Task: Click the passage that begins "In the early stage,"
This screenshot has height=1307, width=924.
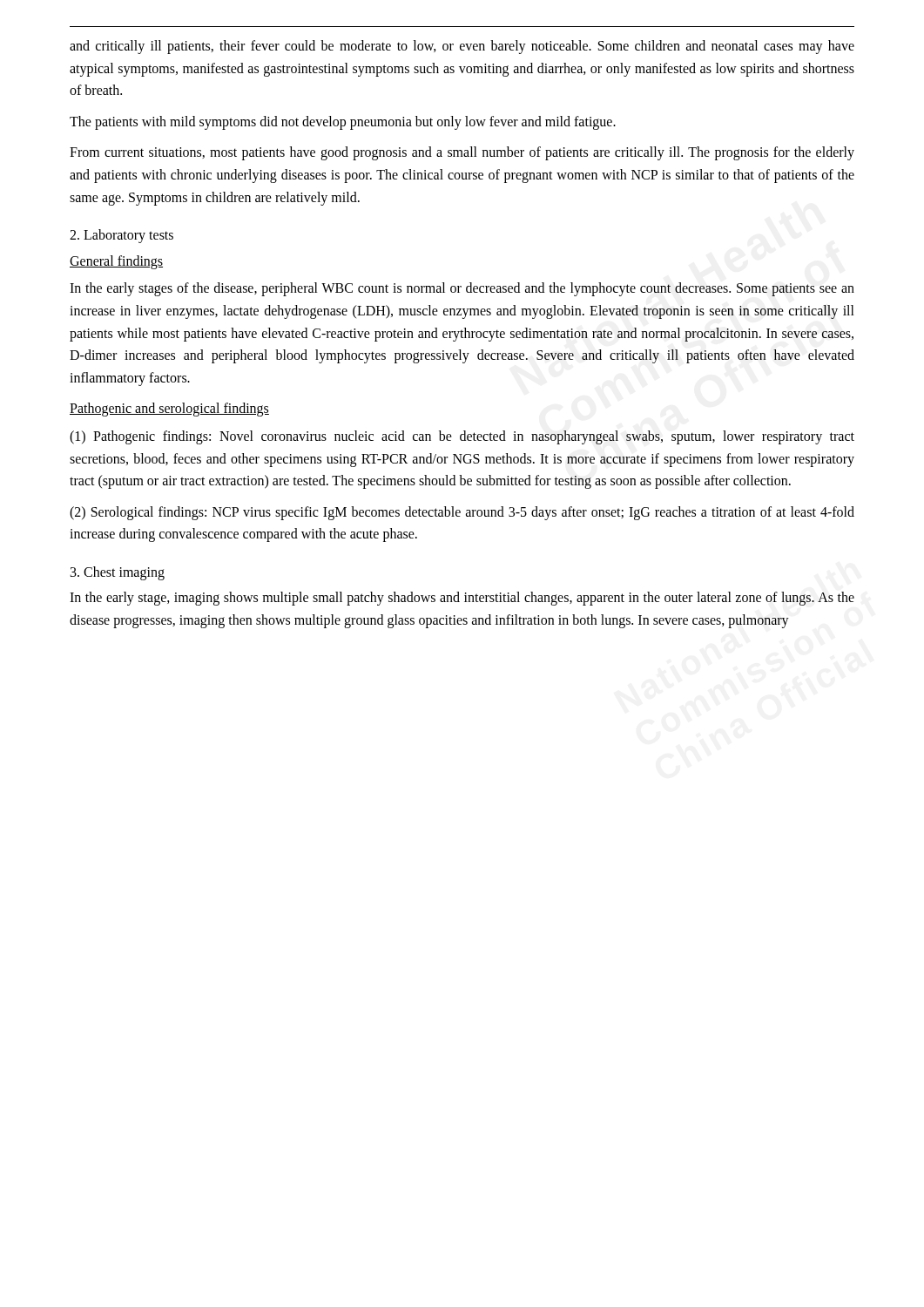Action: pos(462,609)
